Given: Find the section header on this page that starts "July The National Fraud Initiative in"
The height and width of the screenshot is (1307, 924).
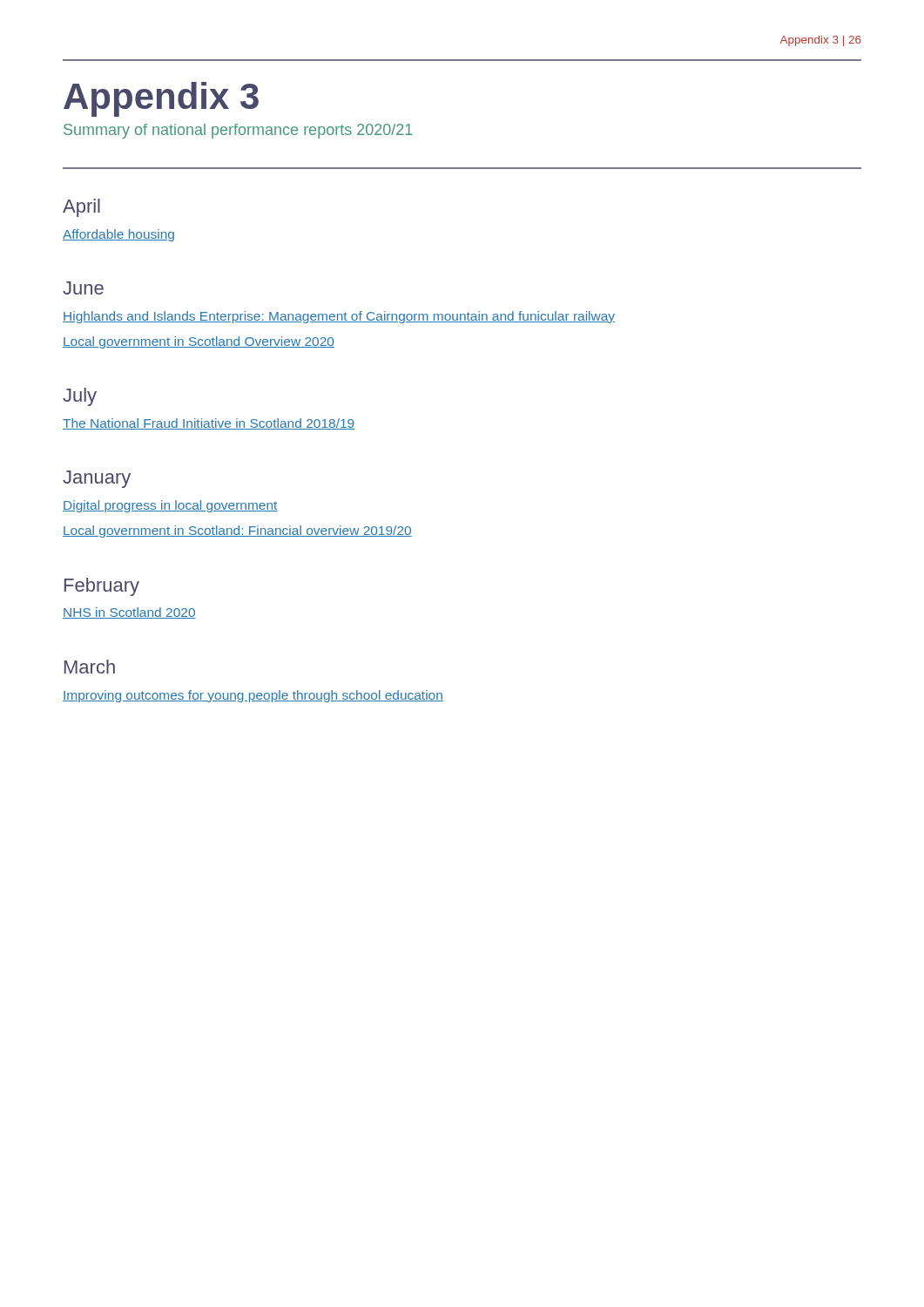Looking at the screenshot, I should click(x=80, y=397).
